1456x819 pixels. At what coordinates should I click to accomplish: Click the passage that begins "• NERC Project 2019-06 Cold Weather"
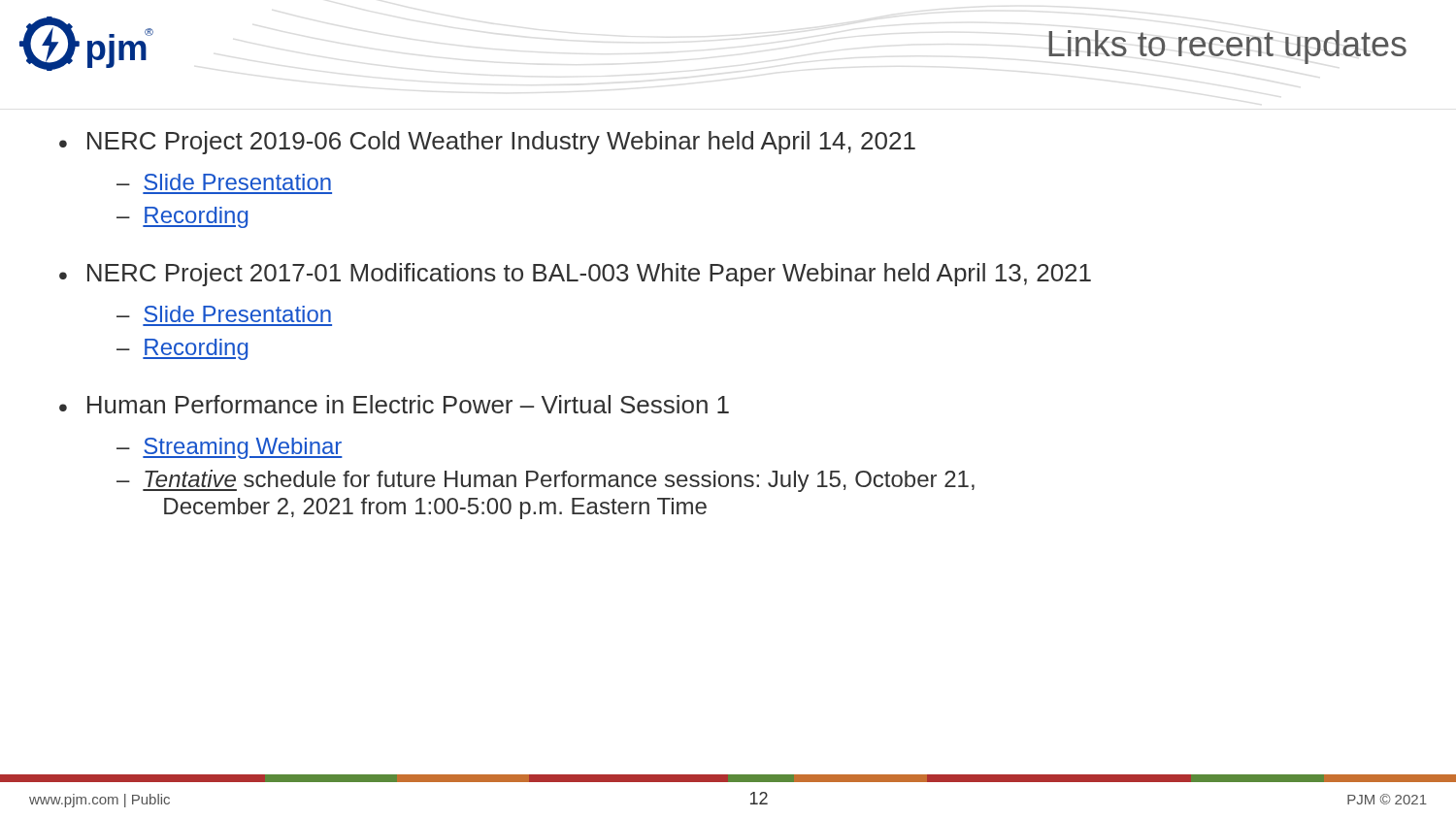coord(487,143)
